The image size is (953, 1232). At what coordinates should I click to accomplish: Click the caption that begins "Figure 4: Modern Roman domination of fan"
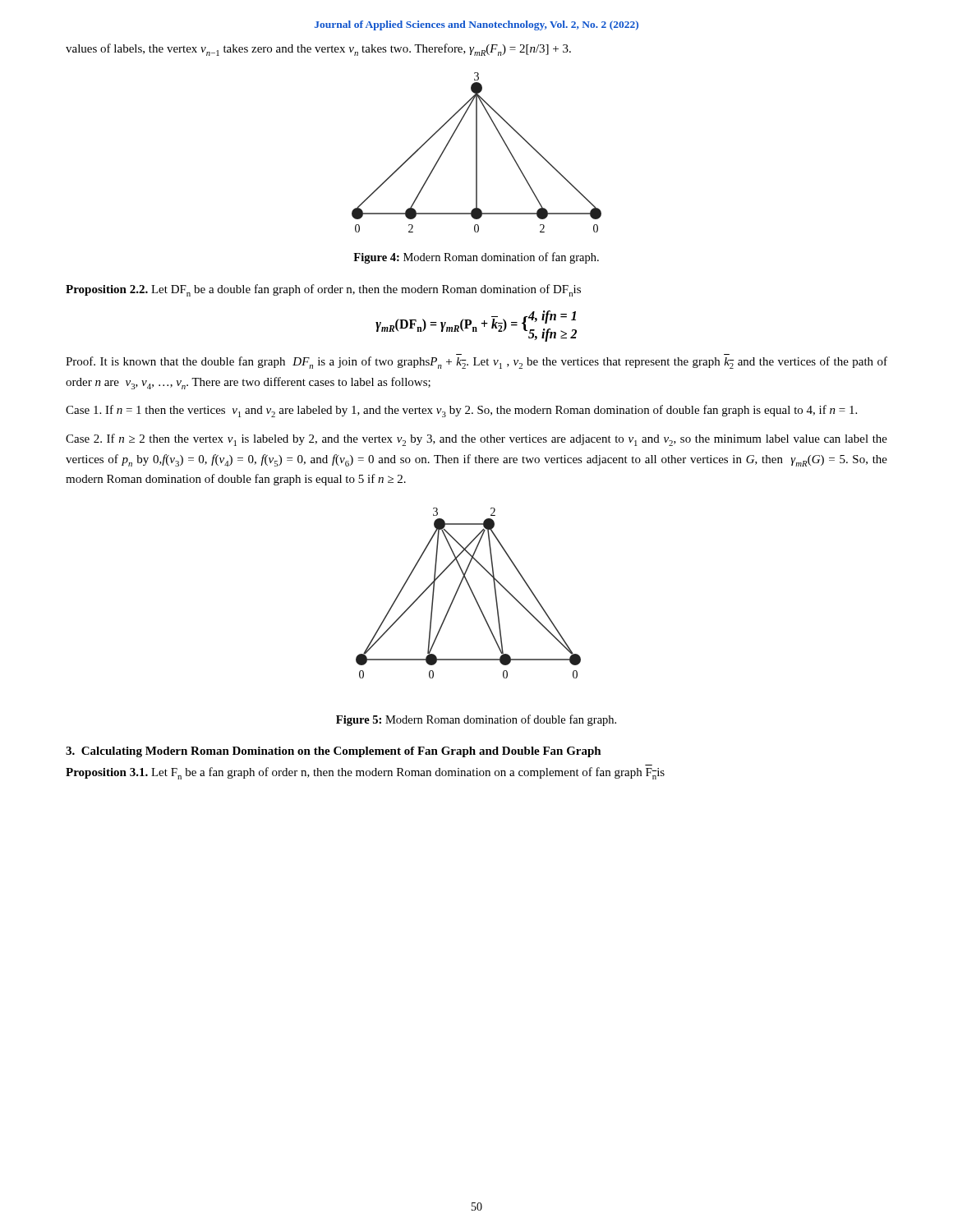click(x=476, y=257)
